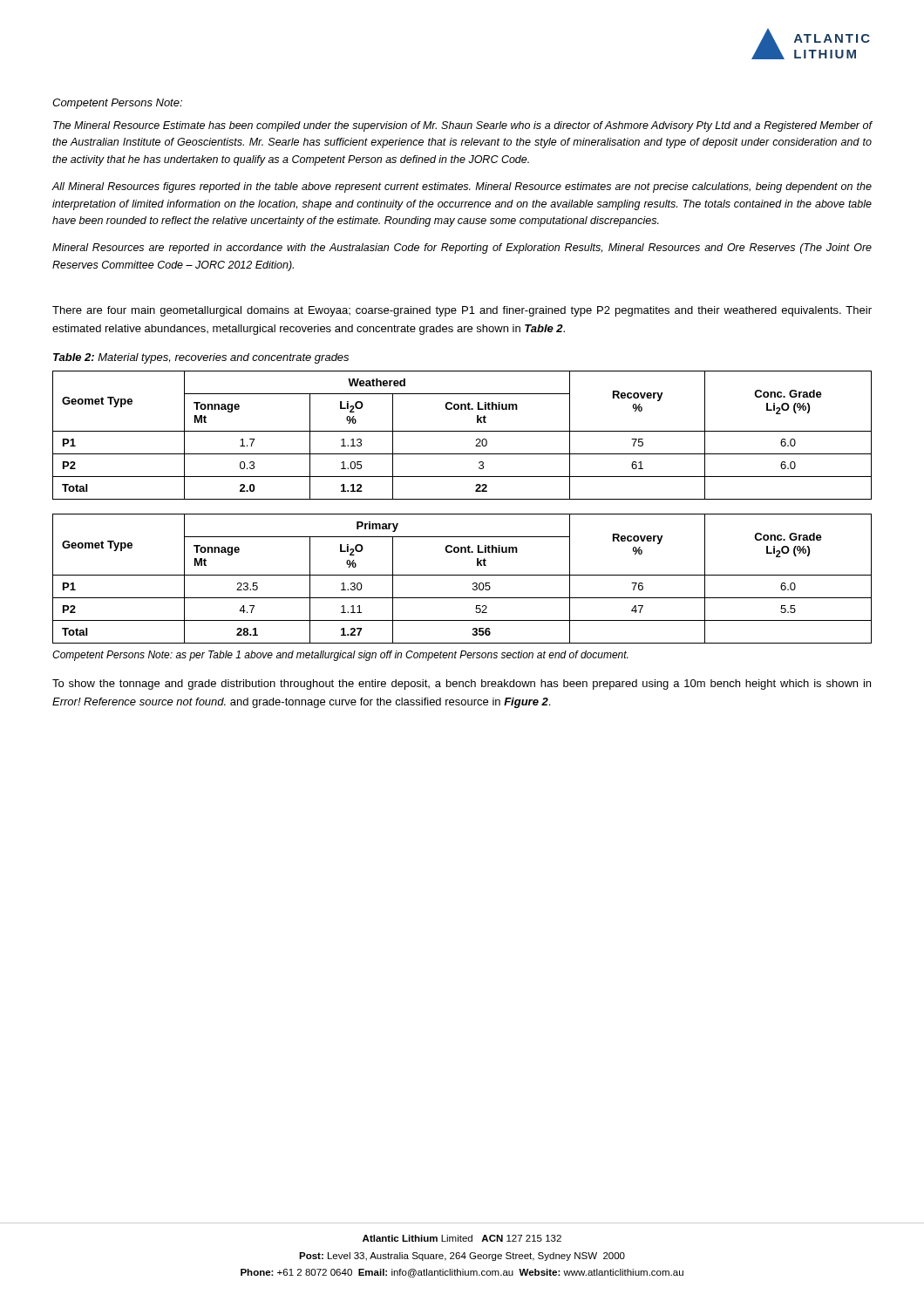Point to the region starting "All Mineral Resources figures reported in the table"
The image size is (924, 1308).
[x=462, y=204]
